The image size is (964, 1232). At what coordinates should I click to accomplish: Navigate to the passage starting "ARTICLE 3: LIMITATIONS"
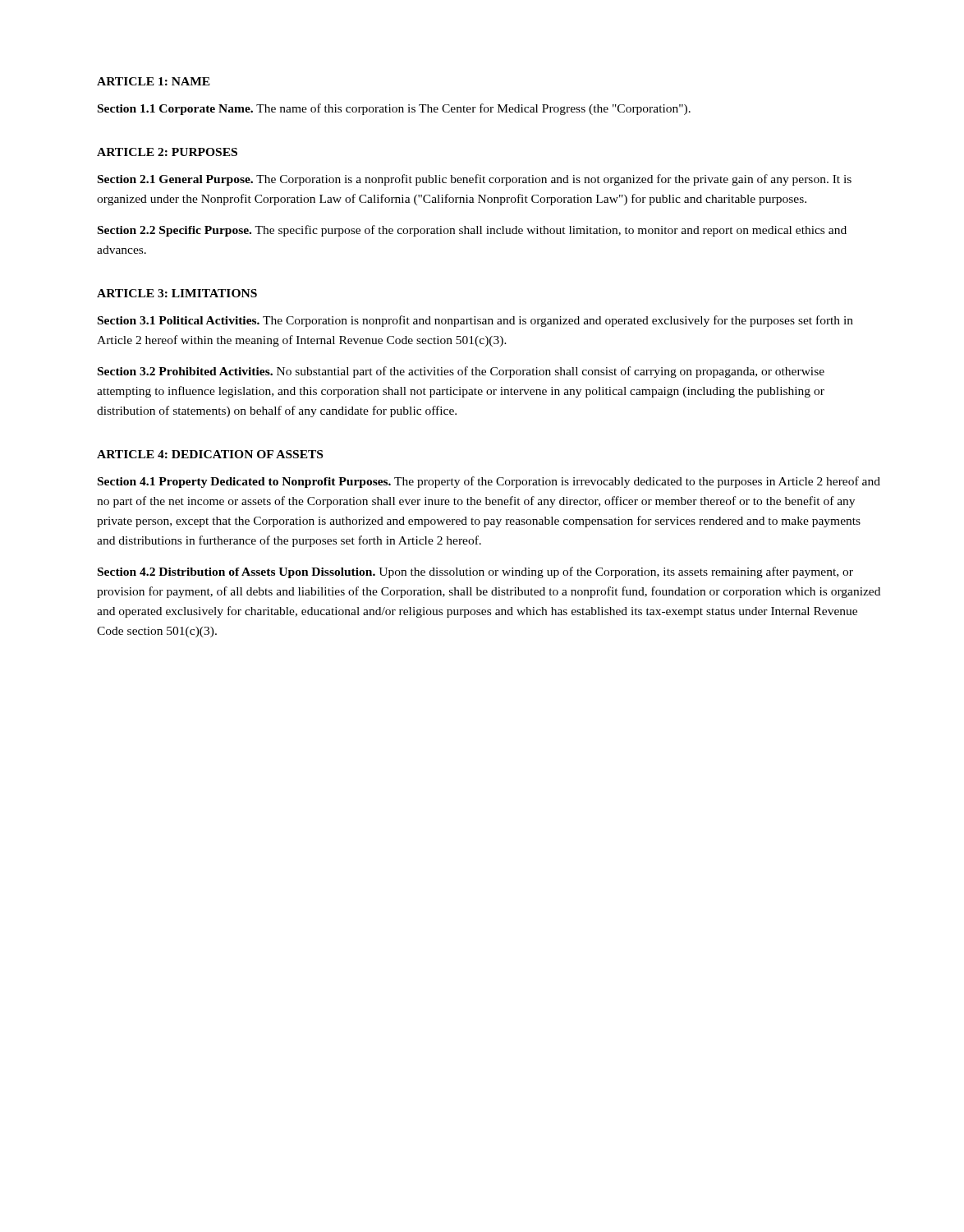(x=177, y=293)
